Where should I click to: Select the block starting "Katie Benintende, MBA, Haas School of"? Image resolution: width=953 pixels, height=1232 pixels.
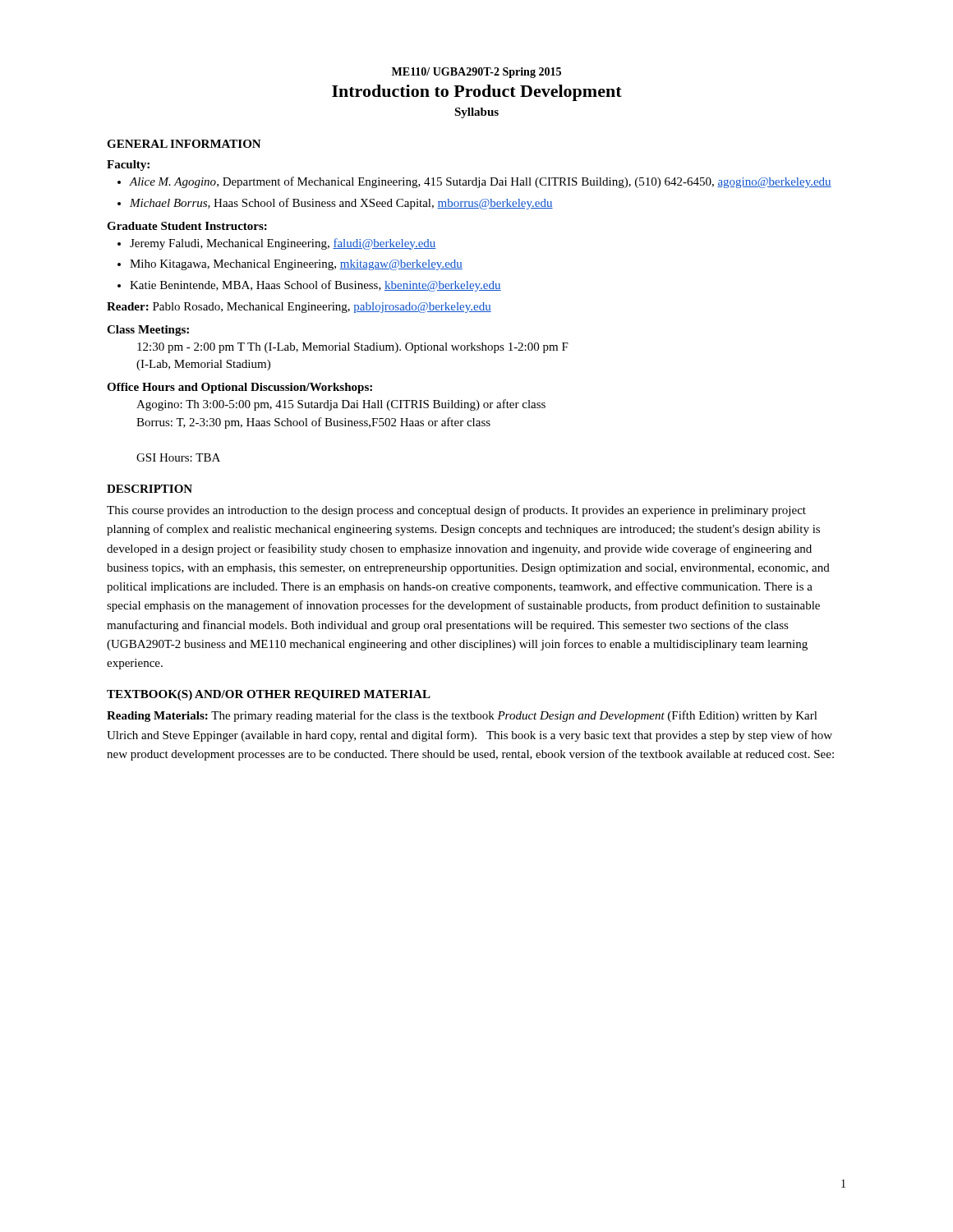click(x=315, y=285)
